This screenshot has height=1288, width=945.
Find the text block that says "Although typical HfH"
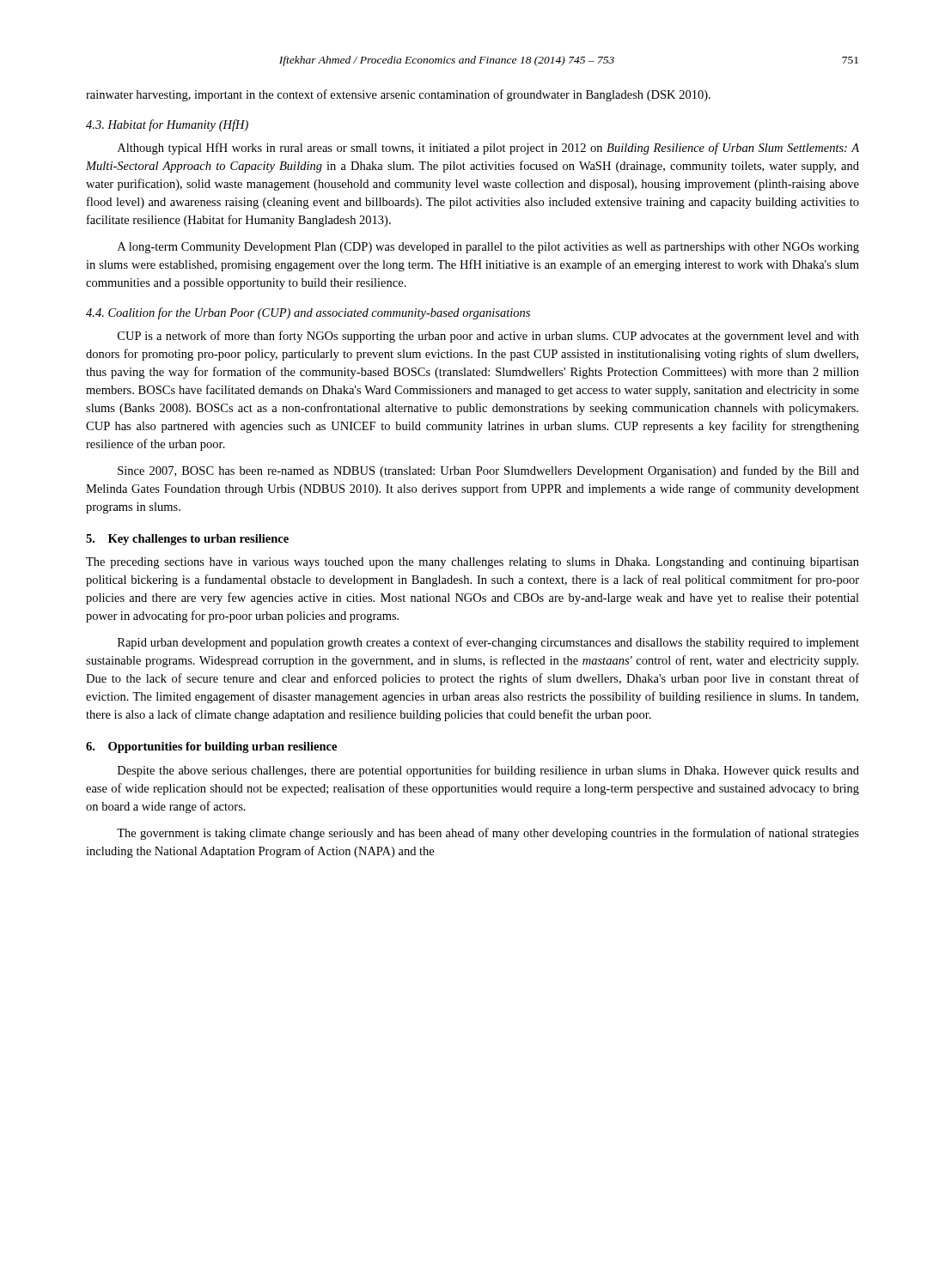point(472,184)
